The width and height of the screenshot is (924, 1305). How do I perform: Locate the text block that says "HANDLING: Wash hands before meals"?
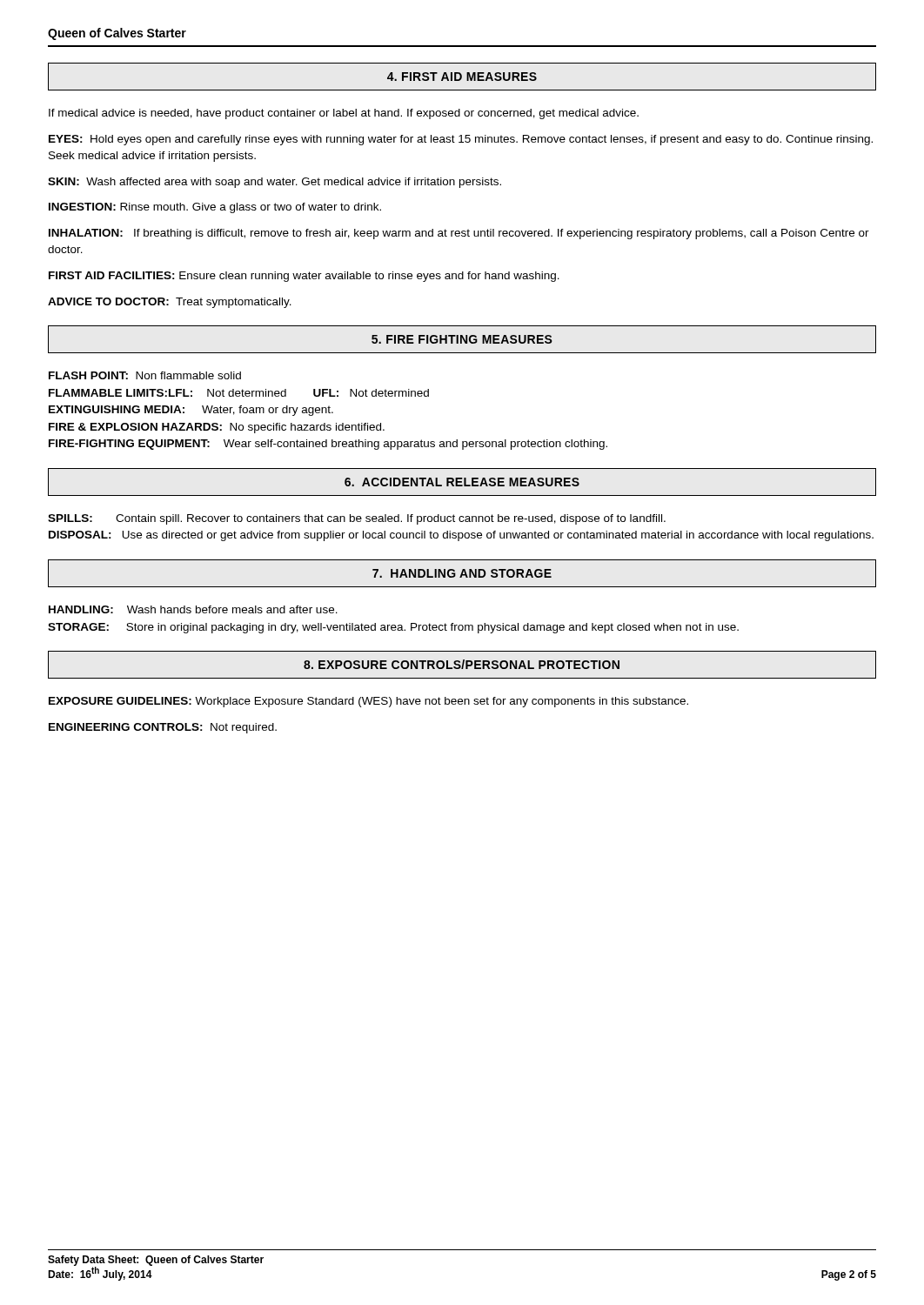tap(394, 618)
